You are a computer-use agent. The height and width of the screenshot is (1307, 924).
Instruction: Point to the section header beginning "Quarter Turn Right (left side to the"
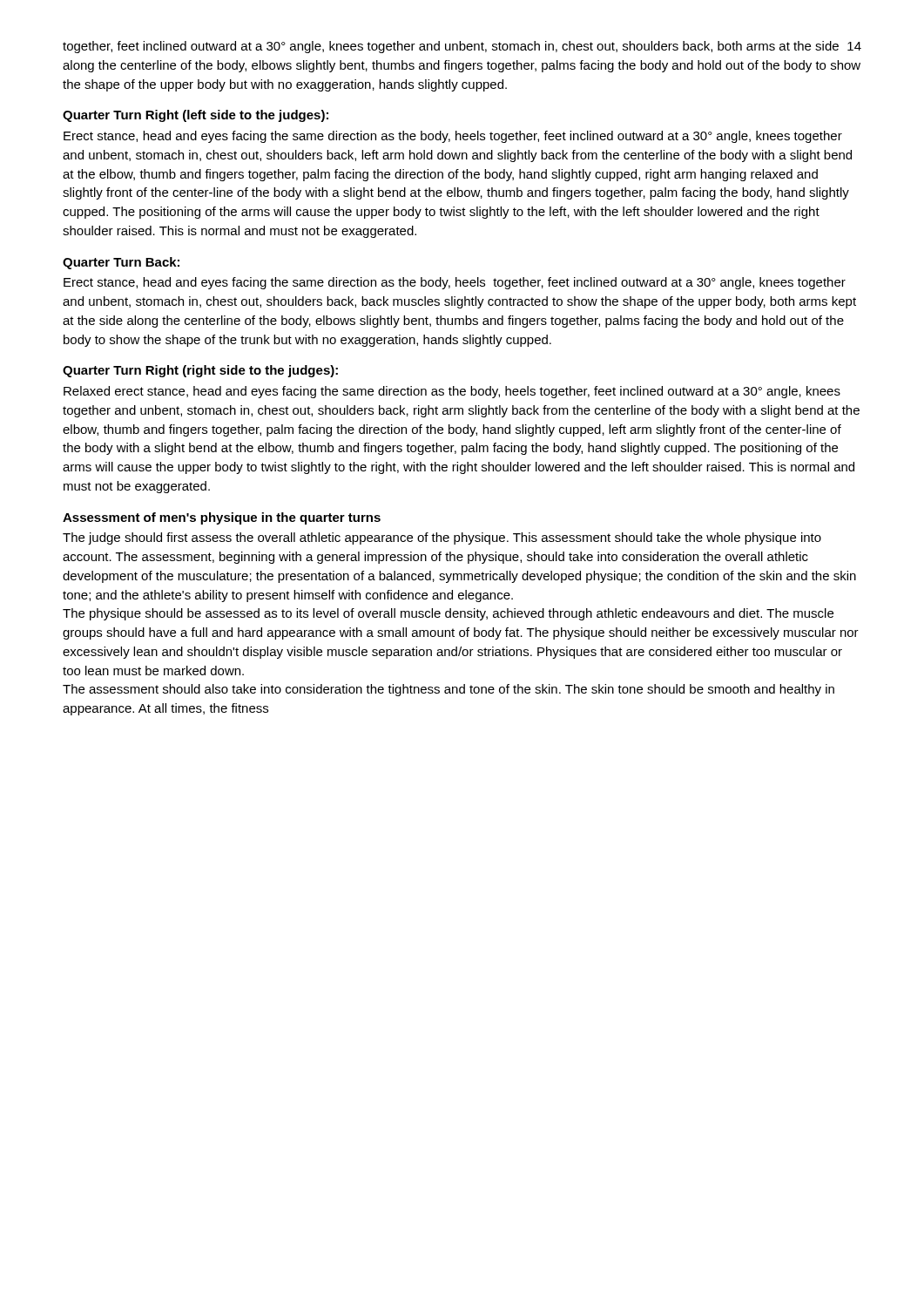[x=196, y=115]
